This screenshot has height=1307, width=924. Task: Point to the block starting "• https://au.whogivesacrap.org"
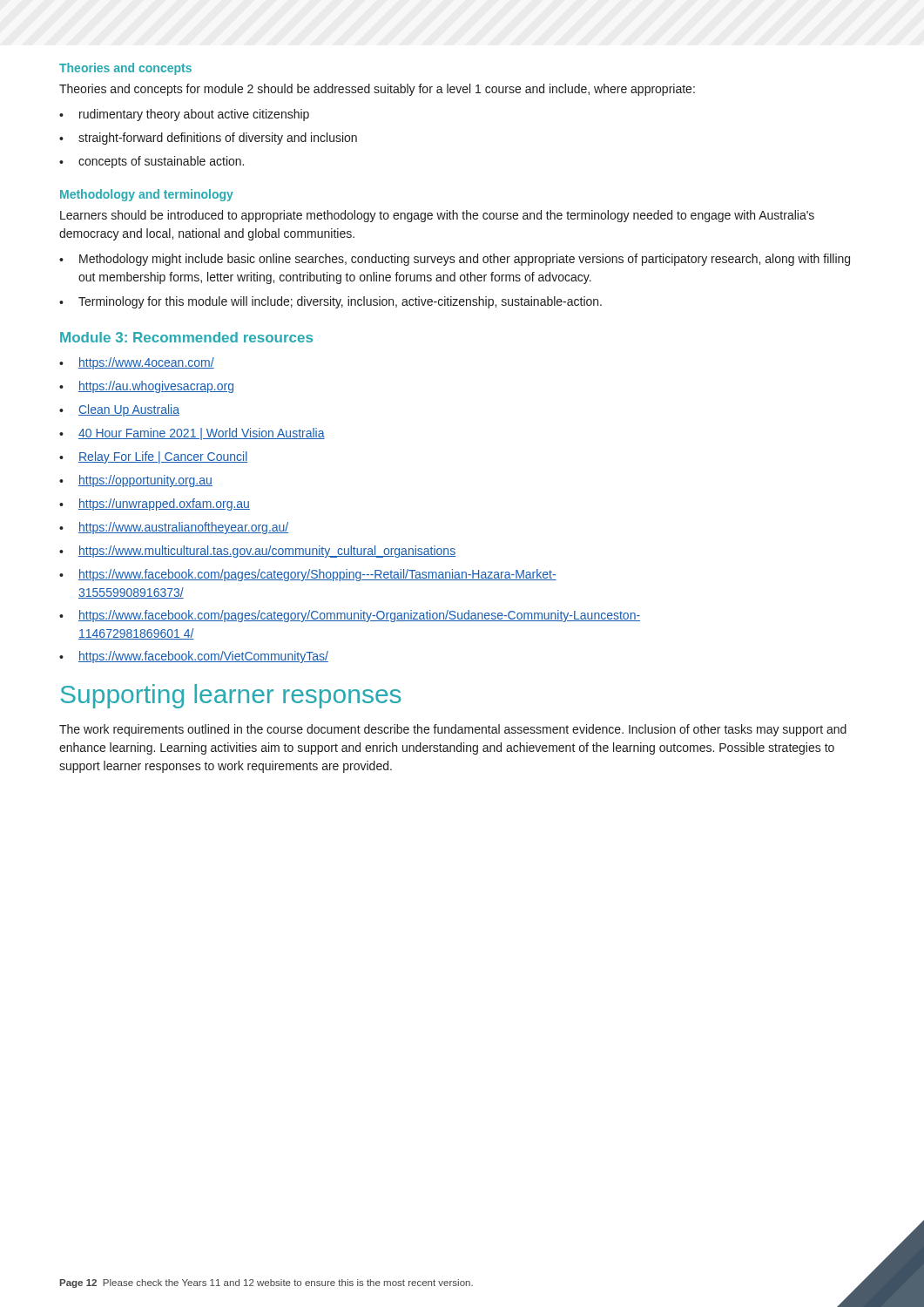point(146,387)
